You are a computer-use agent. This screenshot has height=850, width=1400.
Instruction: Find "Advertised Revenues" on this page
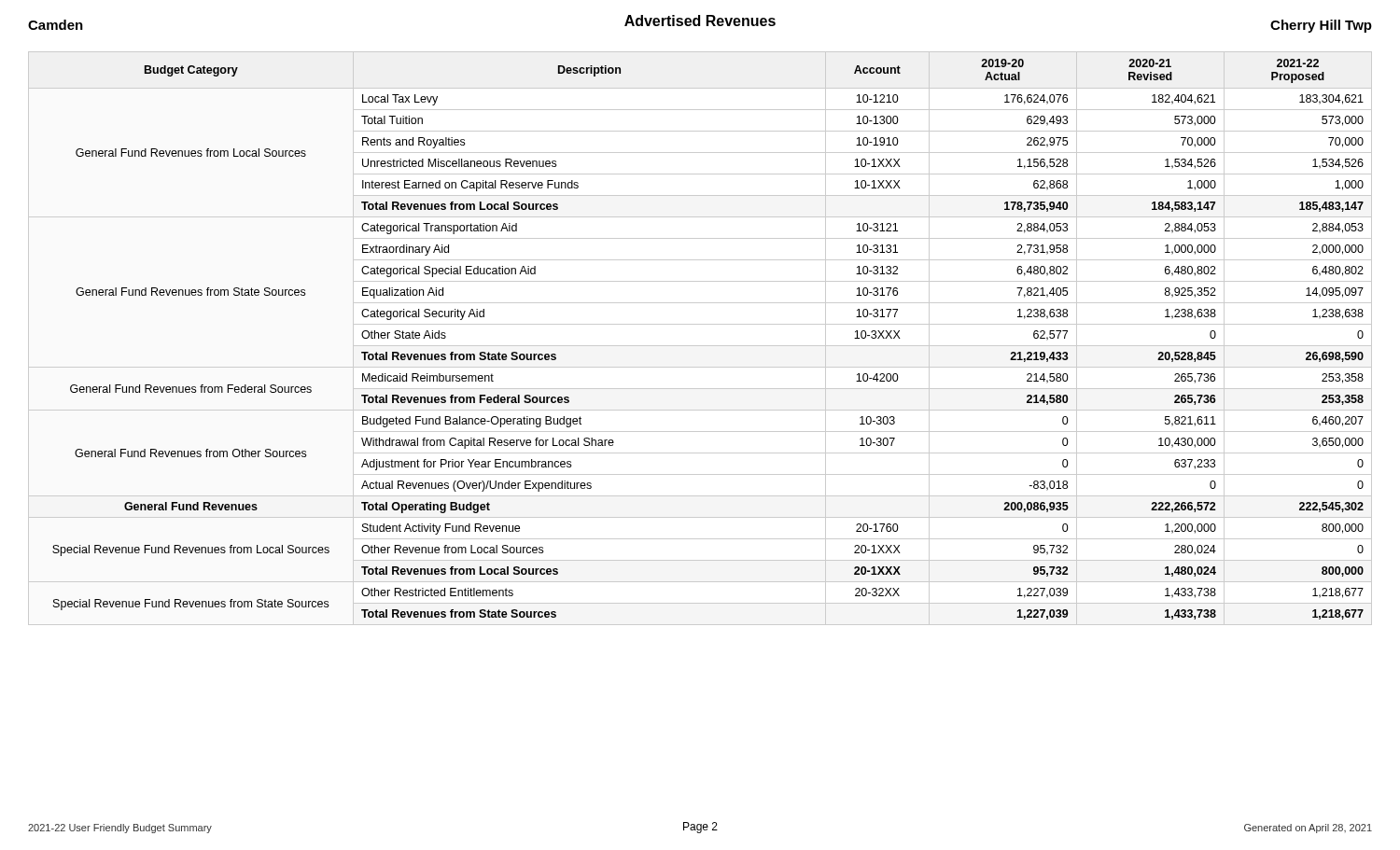click(x=700, y=21)
